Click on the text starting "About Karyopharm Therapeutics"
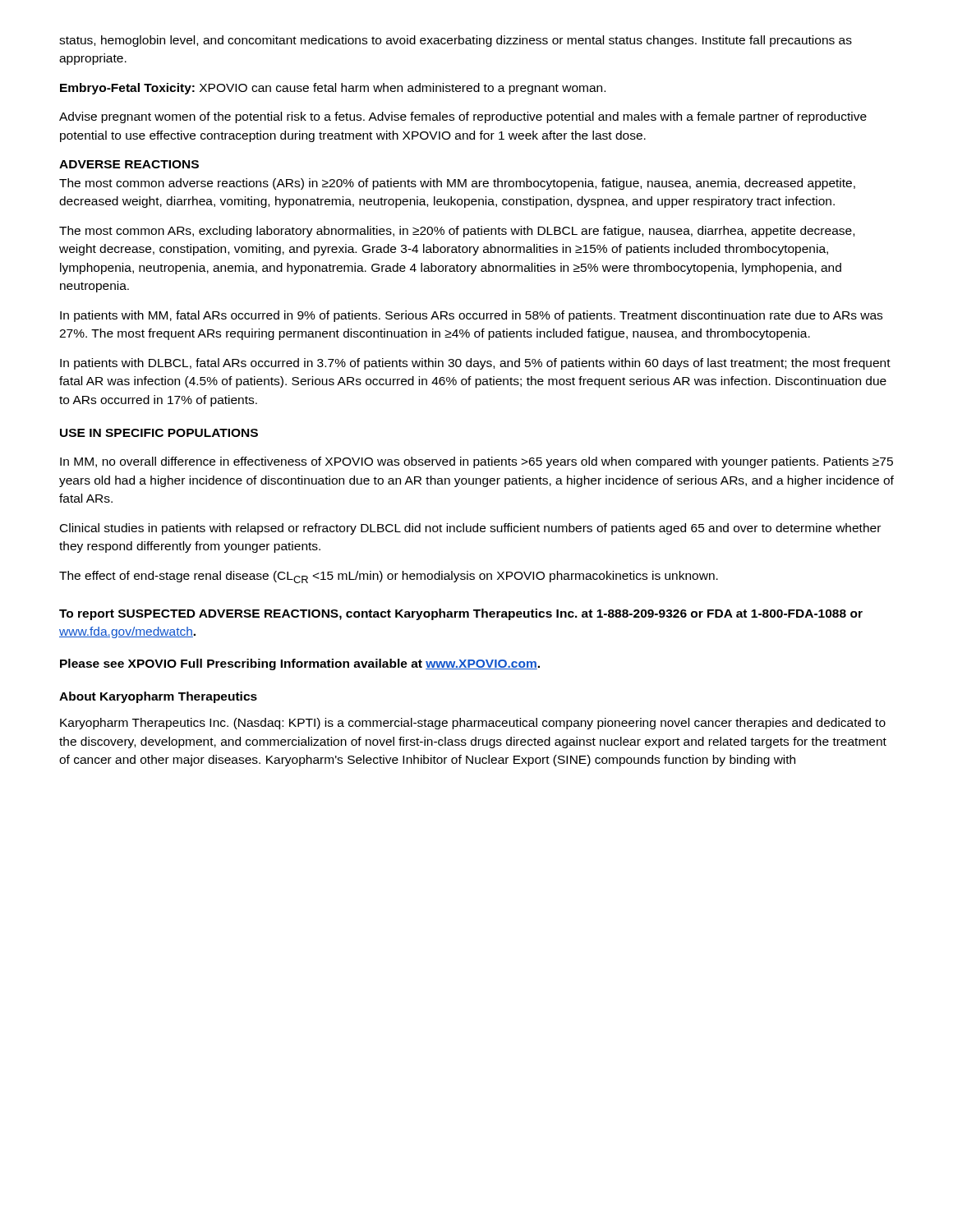The height and width of the screenshot is (1232, 953). (158, 696)
